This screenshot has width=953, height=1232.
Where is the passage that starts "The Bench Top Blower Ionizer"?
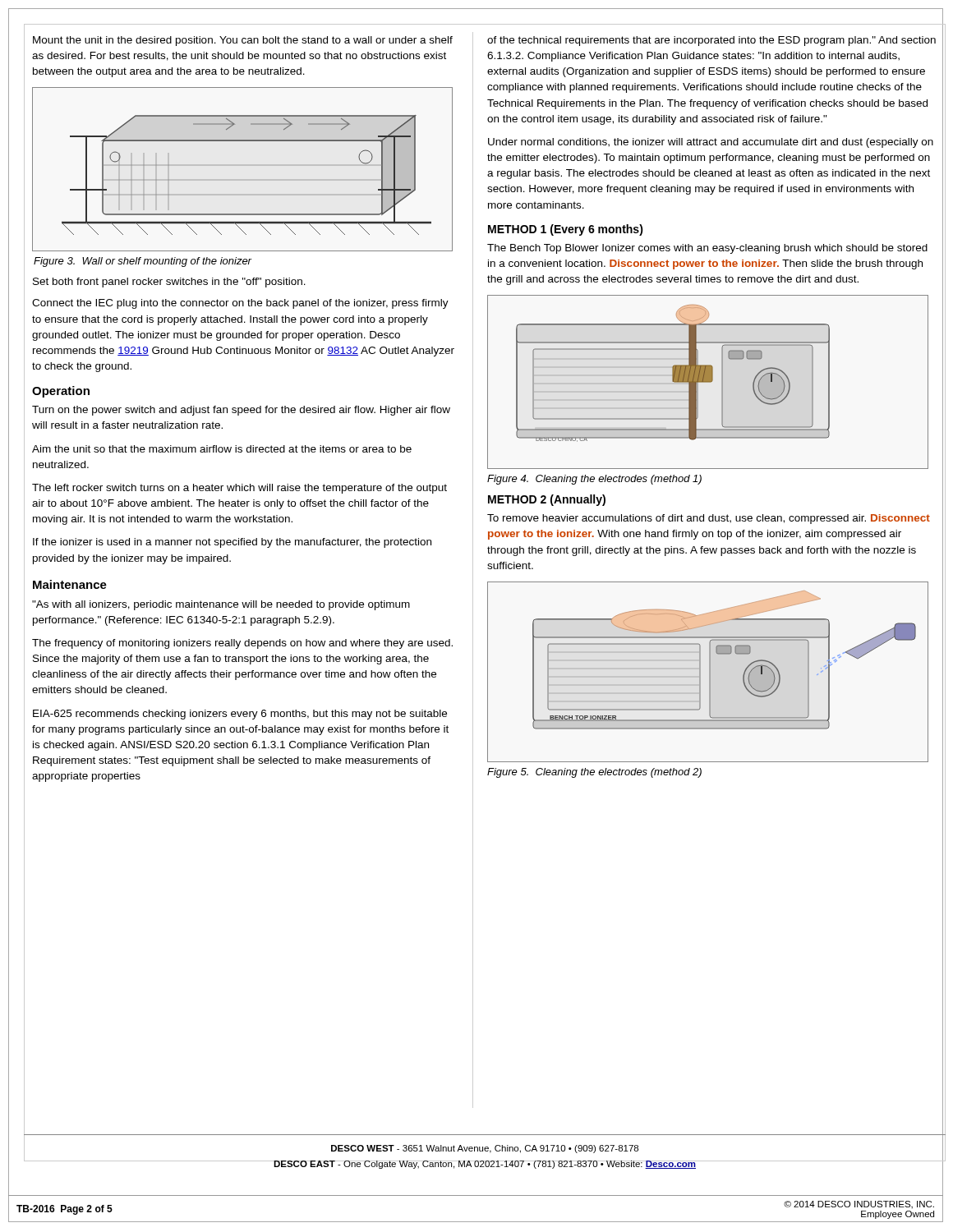coord(707,263)
